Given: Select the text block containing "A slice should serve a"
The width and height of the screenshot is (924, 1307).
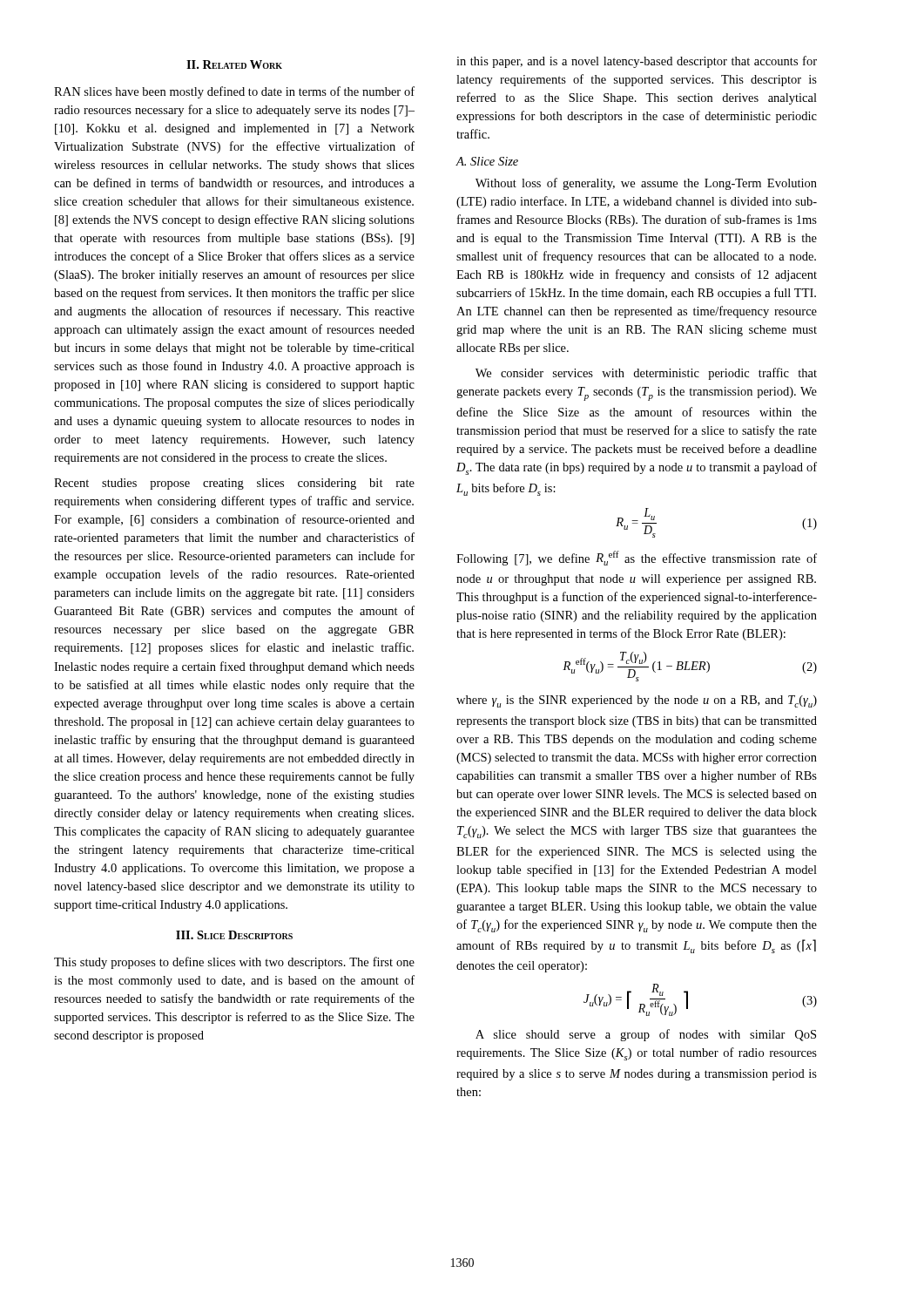Looking at the screenshot, I should point(637,1063).
